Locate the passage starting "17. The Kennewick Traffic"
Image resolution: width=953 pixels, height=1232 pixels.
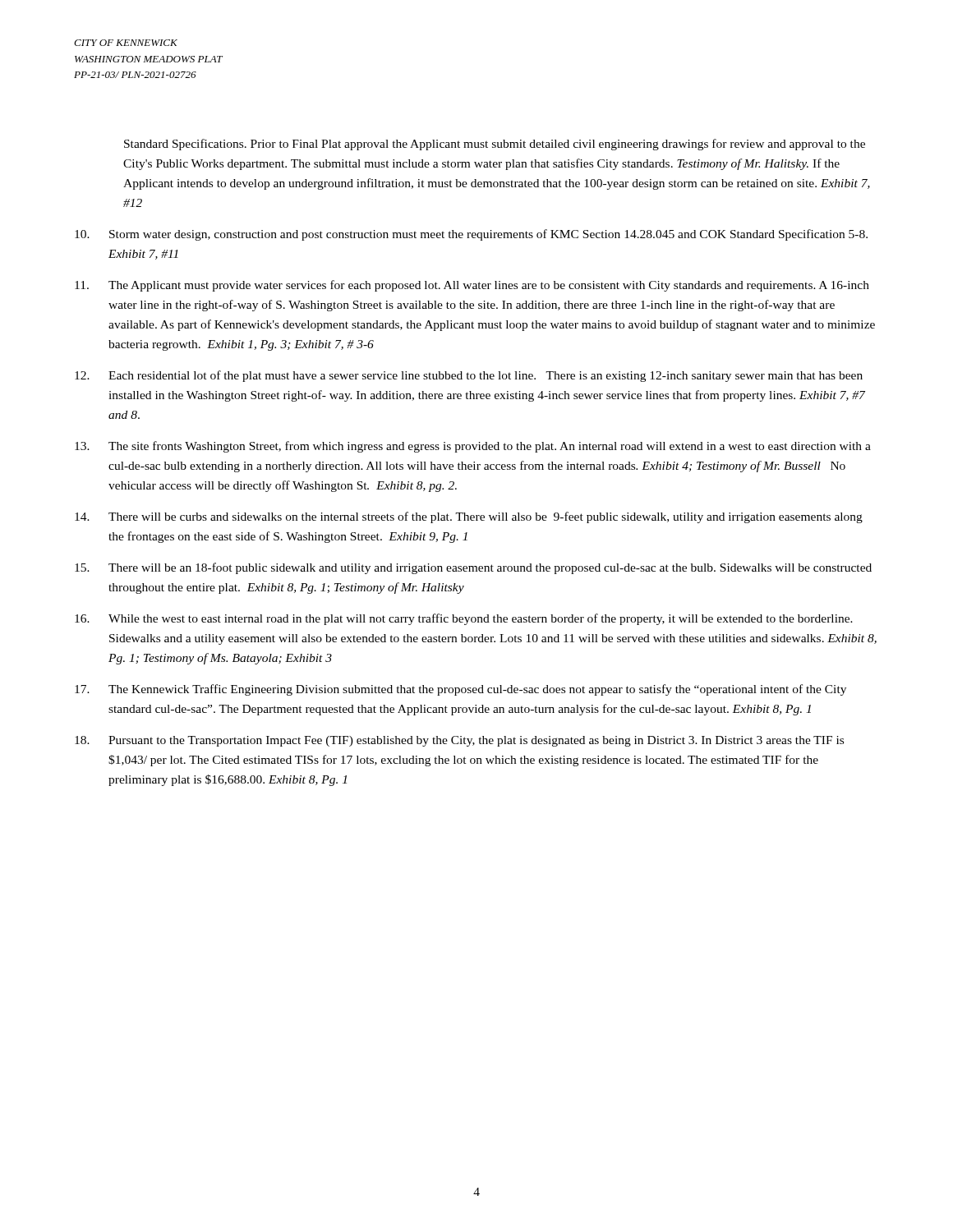point(476,699)
